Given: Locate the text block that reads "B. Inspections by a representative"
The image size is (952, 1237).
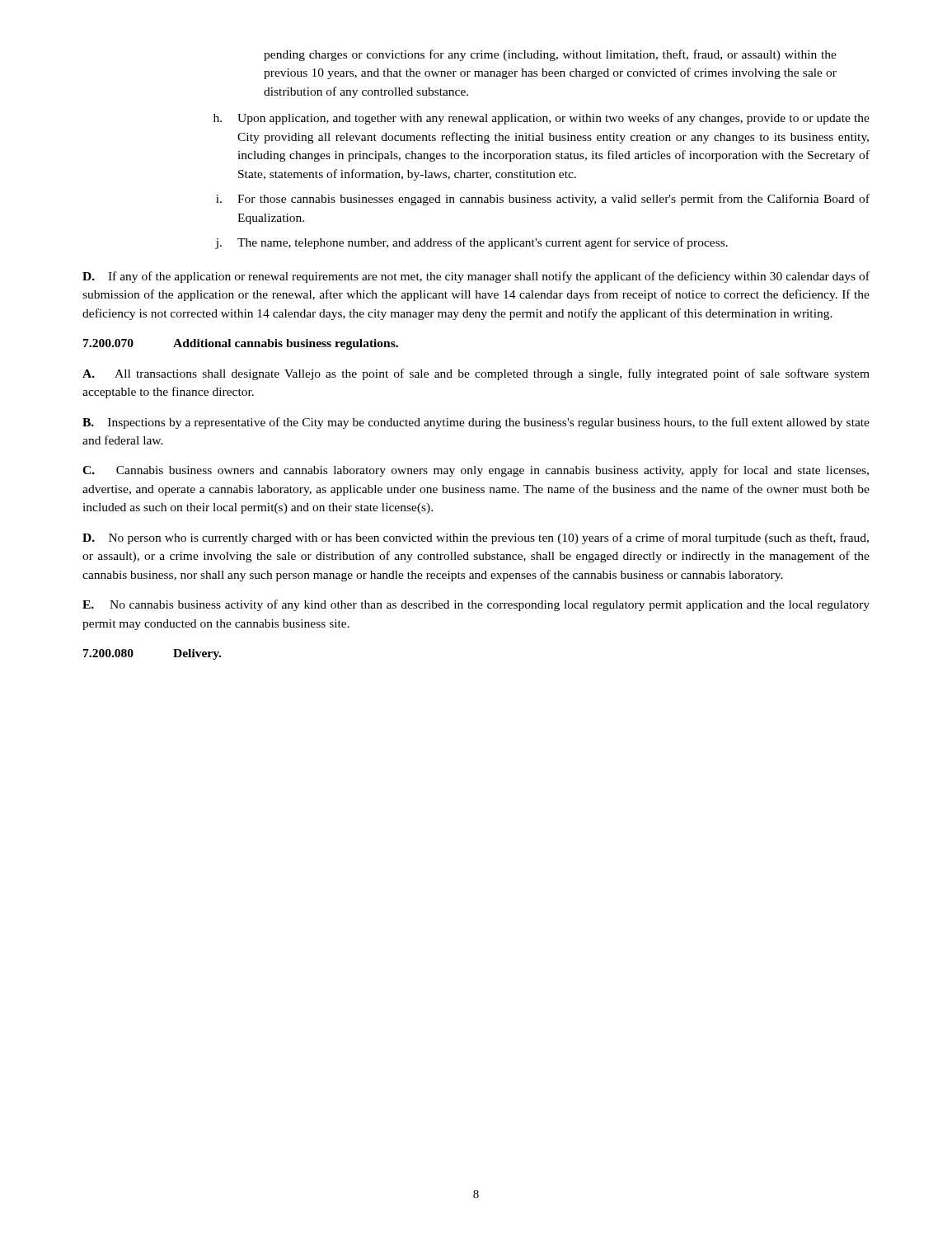Looking at the screenshot, I should 476,431.
